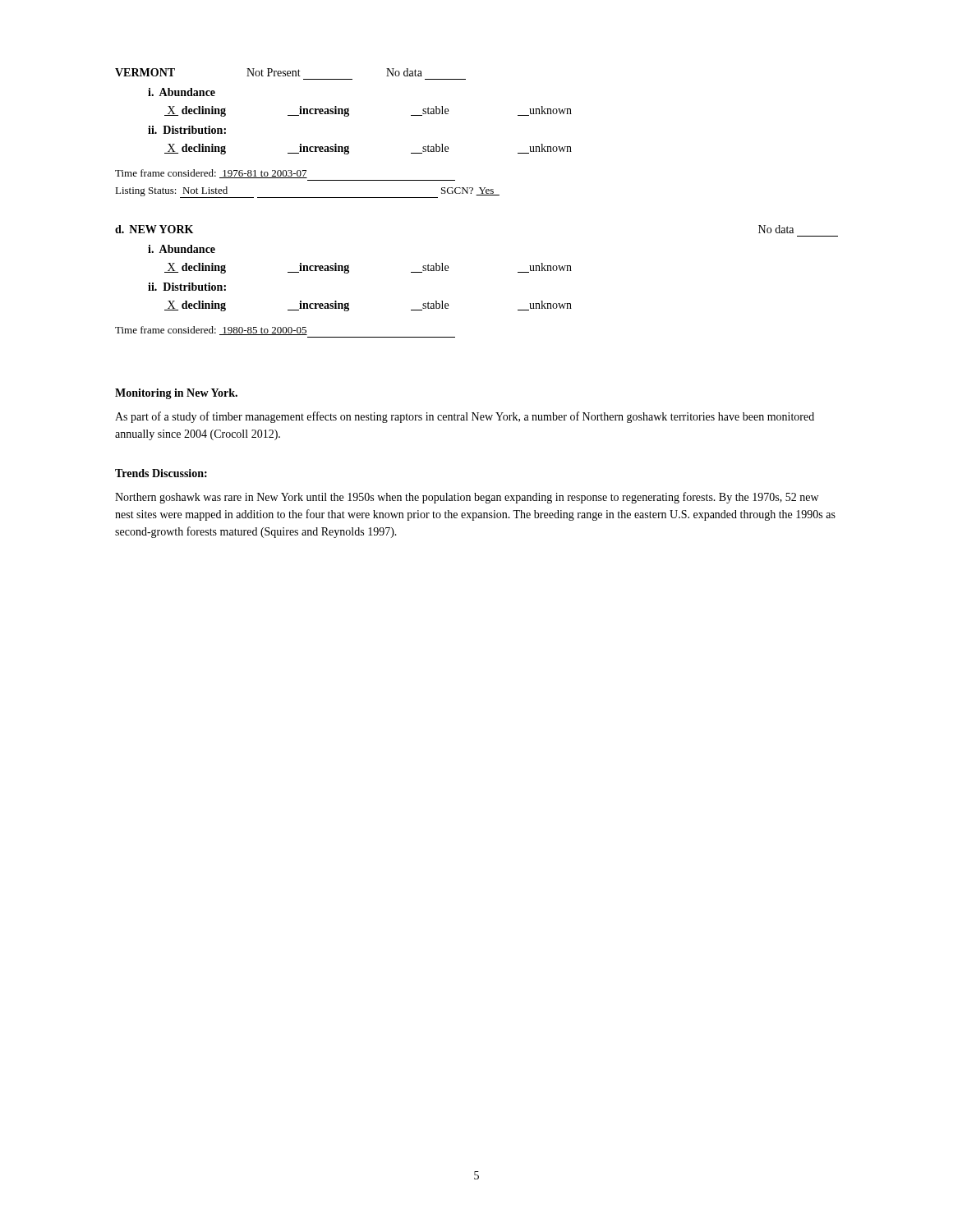
Task: Navigate to the block starting "d. NEW YORK No"
Action: tap(151, 229)
